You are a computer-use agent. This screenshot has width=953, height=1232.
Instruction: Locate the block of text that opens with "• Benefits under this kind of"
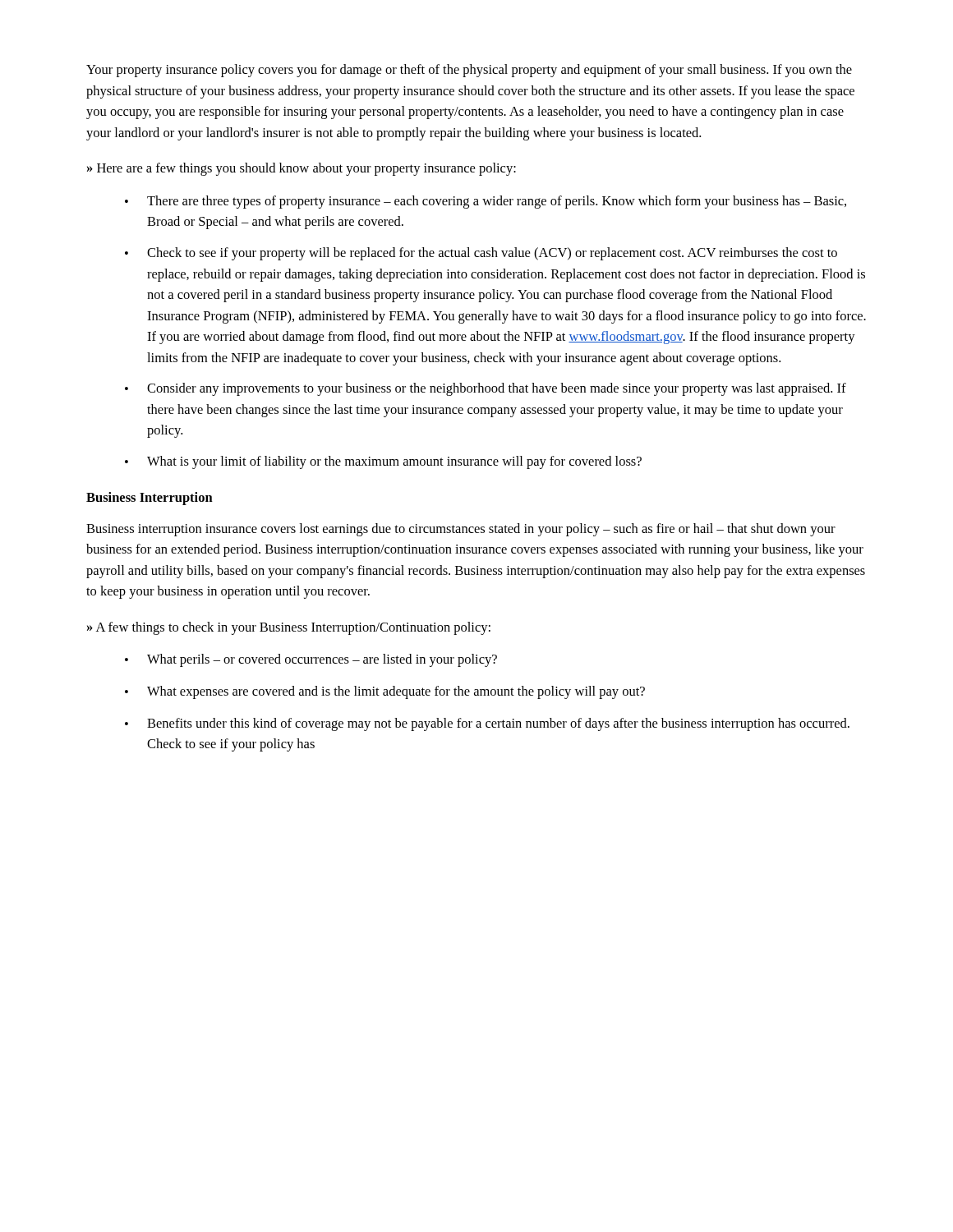495,734
